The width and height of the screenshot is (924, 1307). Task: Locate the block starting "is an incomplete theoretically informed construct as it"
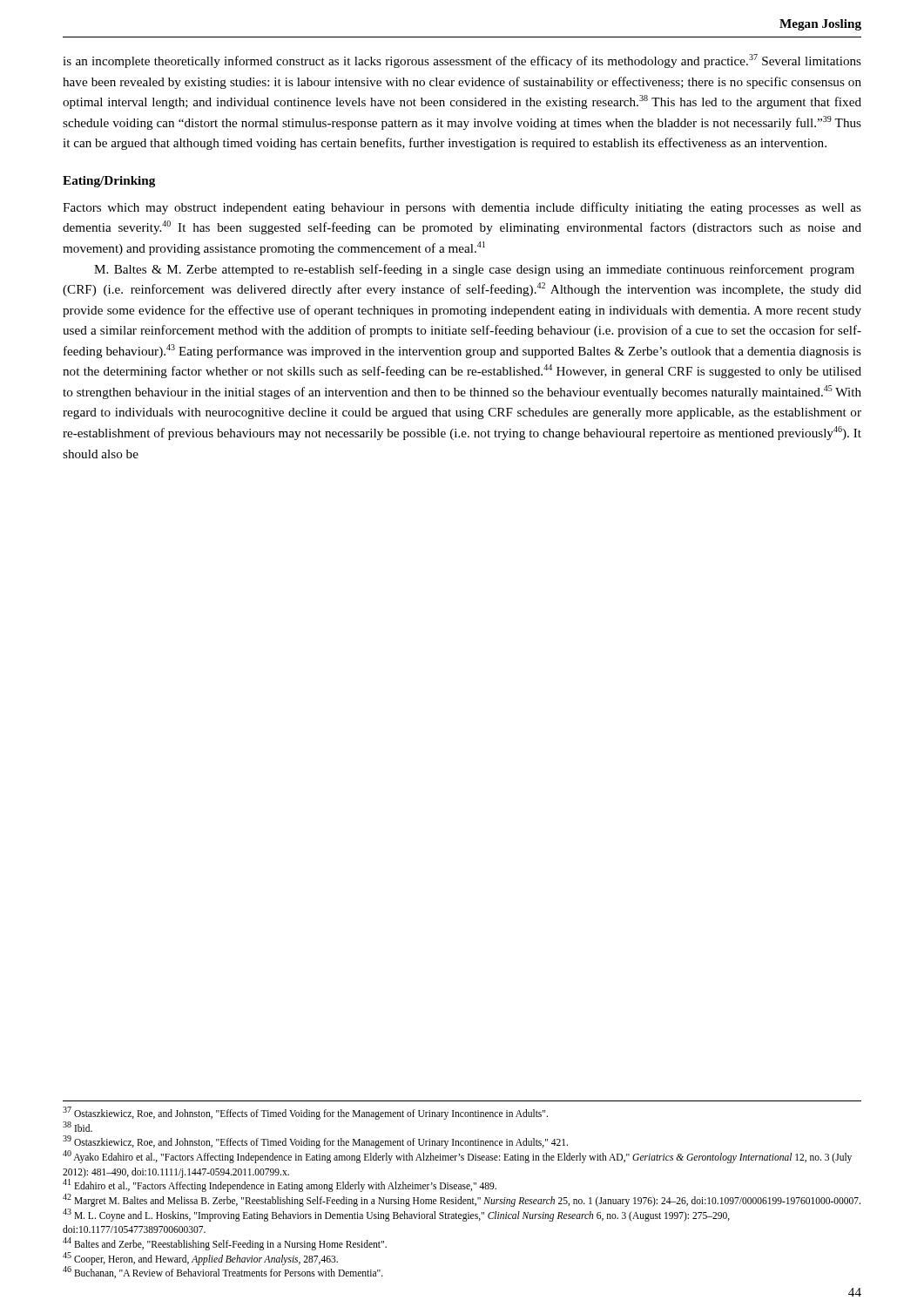point(462,102)
